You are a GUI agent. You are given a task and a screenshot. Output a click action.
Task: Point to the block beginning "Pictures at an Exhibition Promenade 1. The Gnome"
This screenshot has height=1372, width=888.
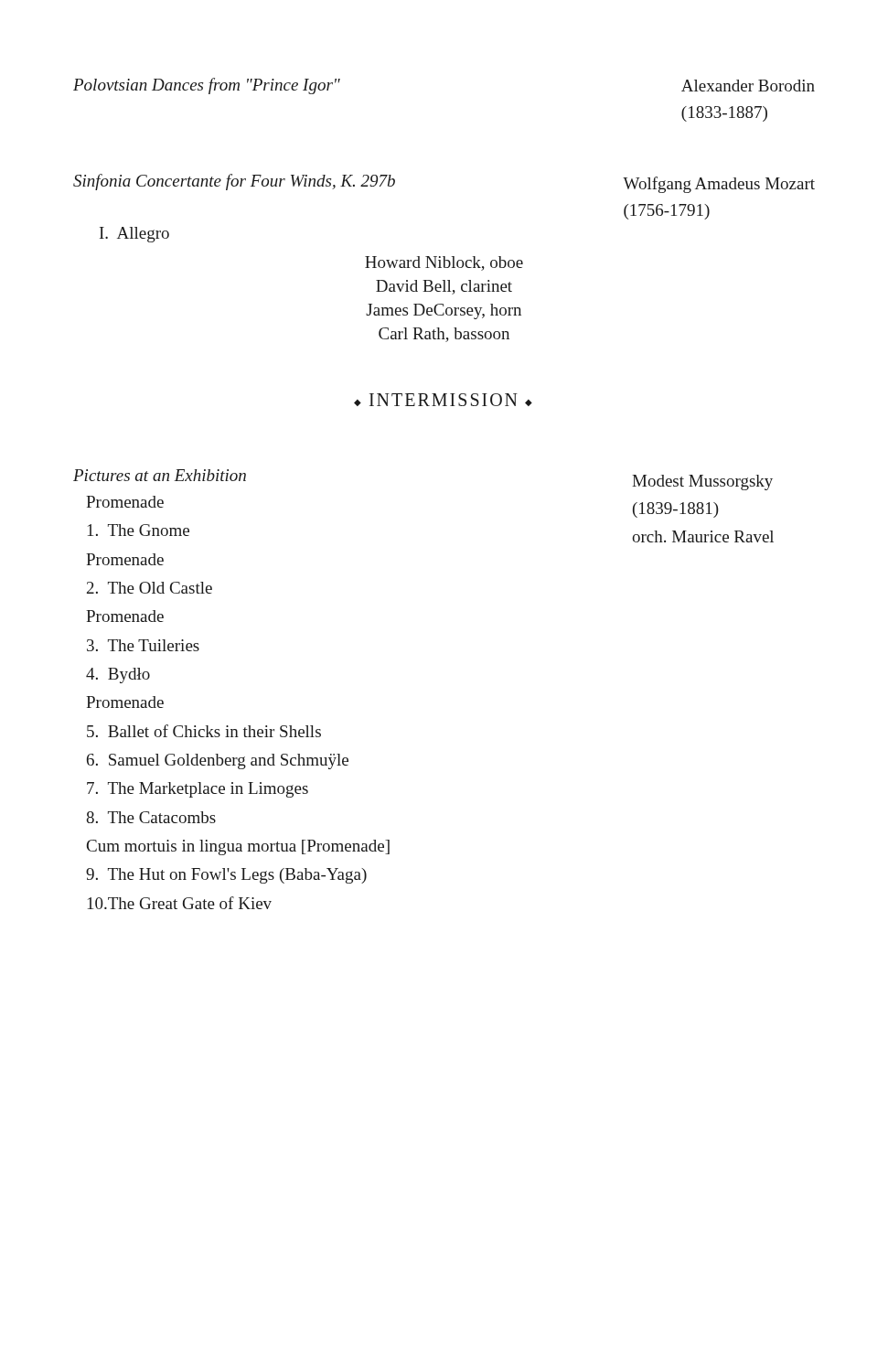(146, 480)
